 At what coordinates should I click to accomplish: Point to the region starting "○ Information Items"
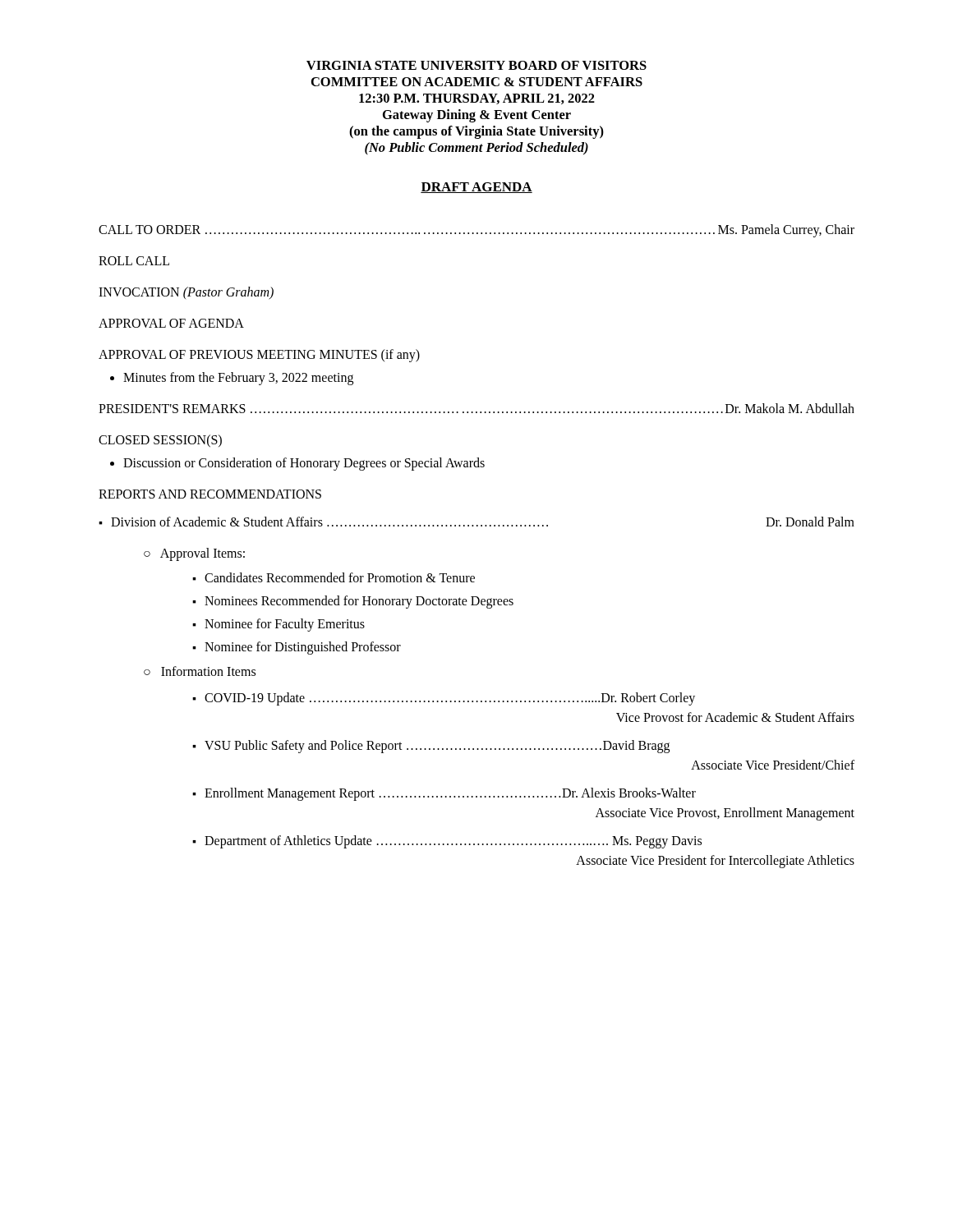click(200, 671)
